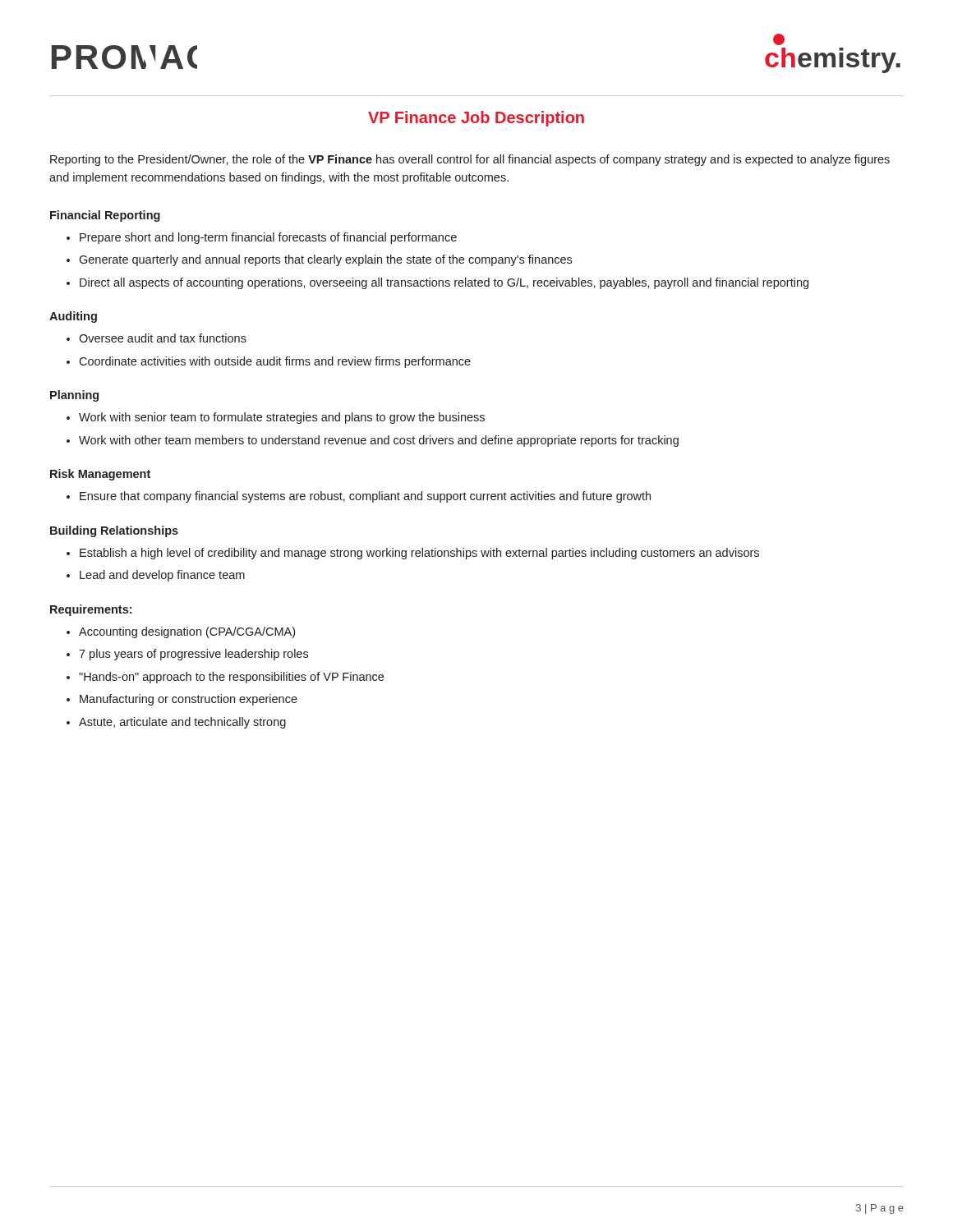Locate the text "Financial Reporting"
Screen dimensions: 1232x953
pos(105,215)
